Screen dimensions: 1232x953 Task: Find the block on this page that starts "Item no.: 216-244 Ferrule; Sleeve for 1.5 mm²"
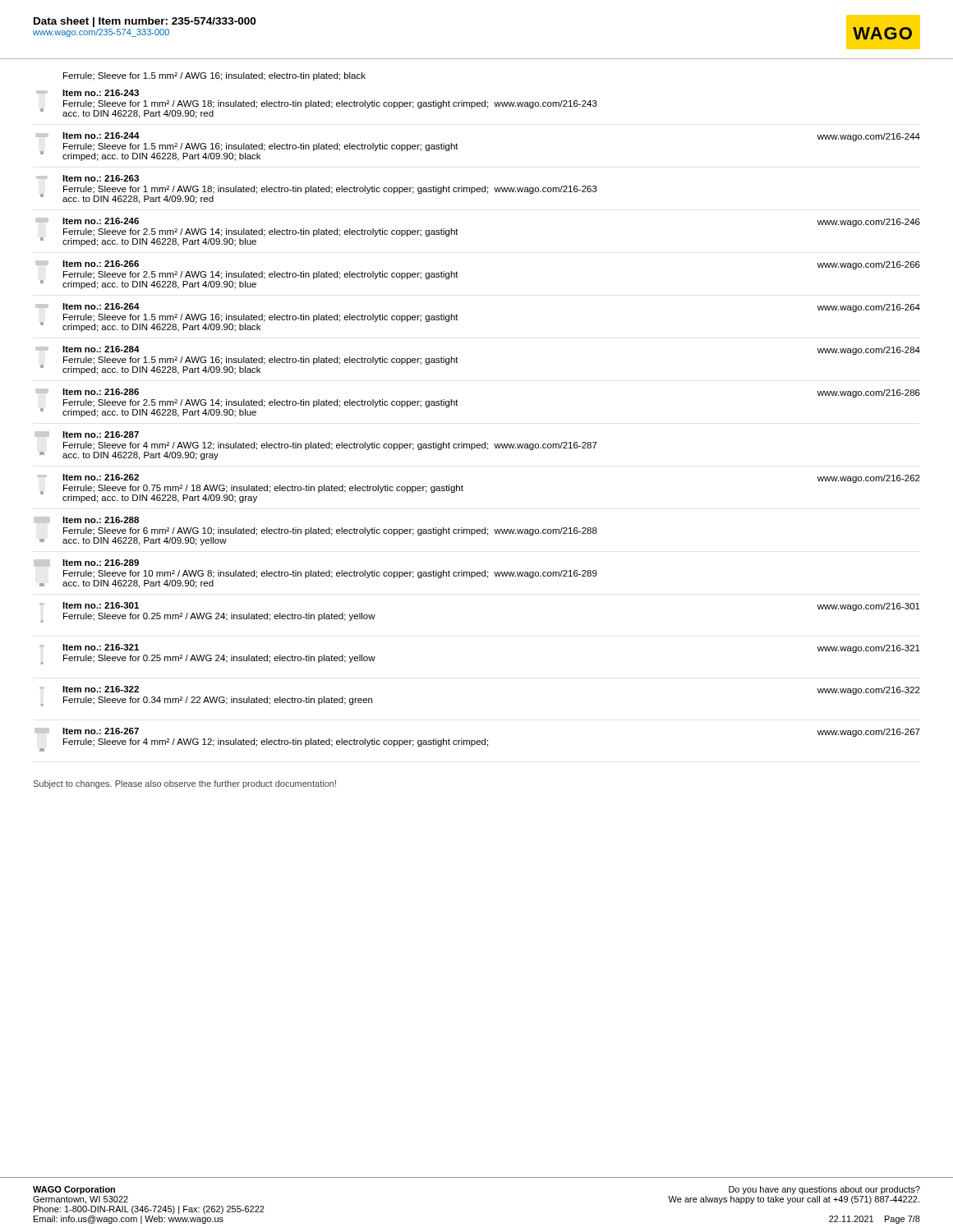tap(100, 138)
